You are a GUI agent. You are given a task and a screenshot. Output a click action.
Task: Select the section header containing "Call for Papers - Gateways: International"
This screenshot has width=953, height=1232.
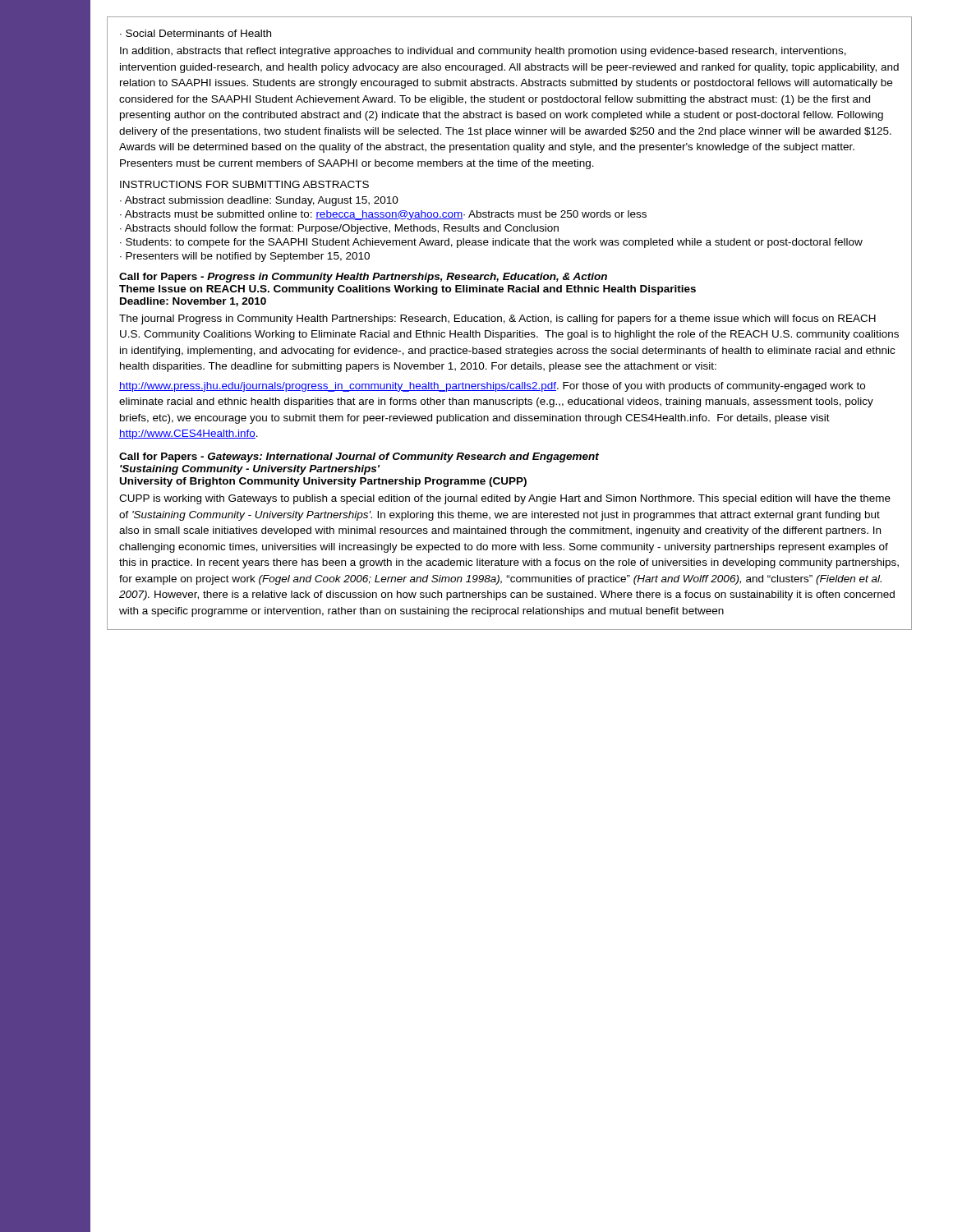(359, 456)
